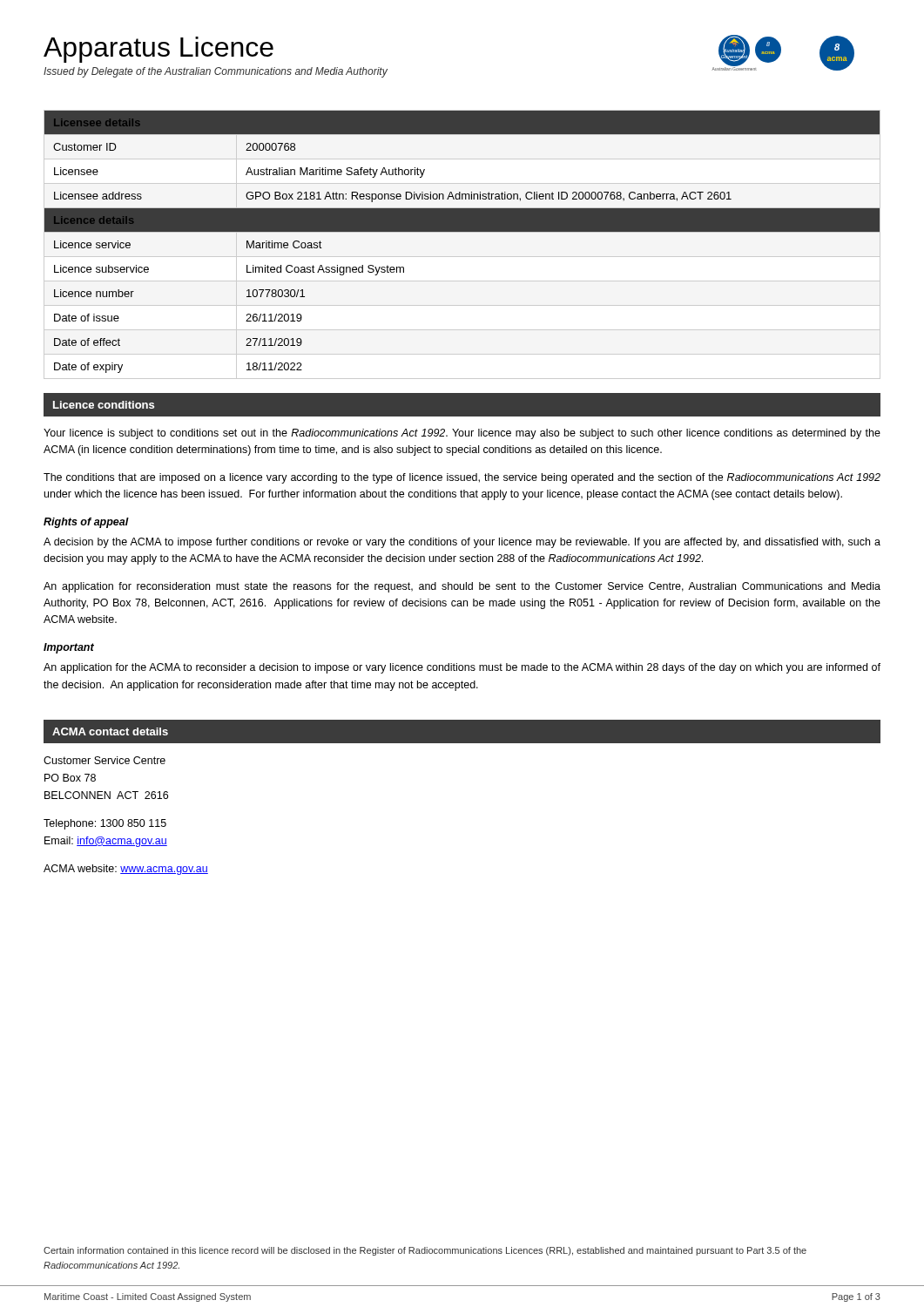
Task: Click on the text block that reads "Customer Service Centre"
Action: pyautogui.click(x=106, y=778)
